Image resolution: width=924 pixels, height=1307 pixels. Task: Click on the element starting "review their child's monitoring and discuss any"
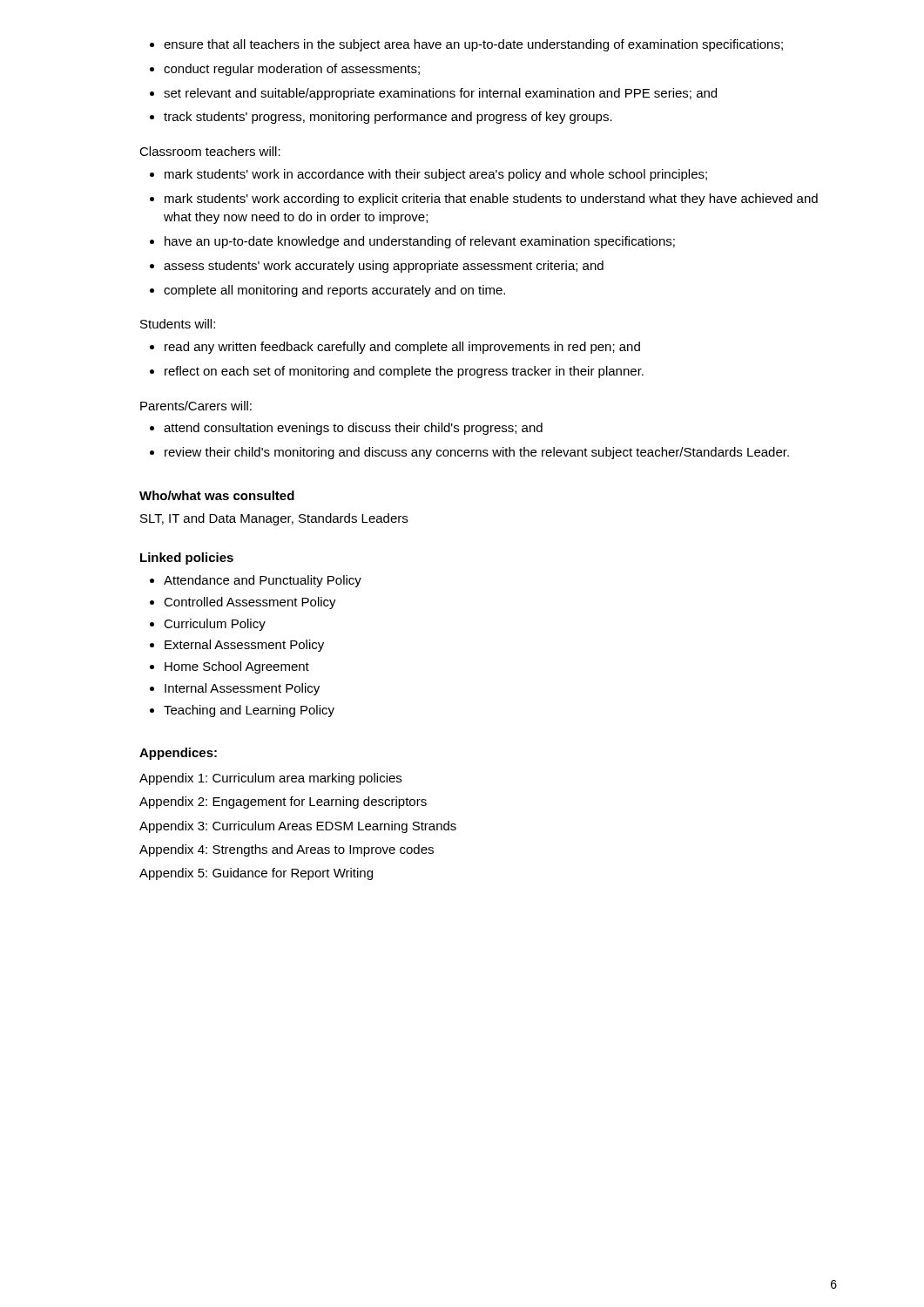pyautogui.click(x=500, y=452)
